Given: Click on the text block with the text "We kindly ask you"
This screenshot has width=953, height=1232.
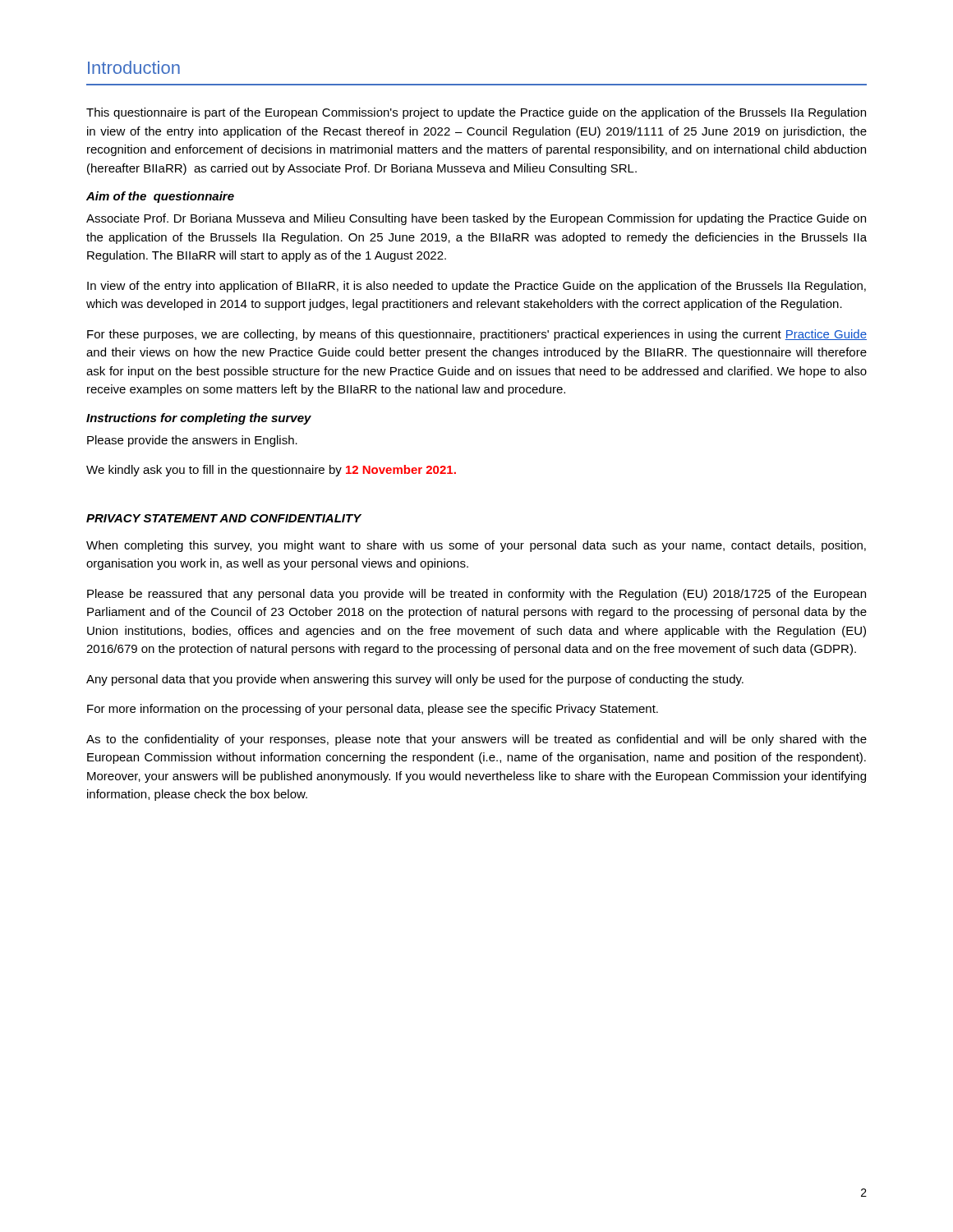Looking at the screenshot, I should [271, 469].
